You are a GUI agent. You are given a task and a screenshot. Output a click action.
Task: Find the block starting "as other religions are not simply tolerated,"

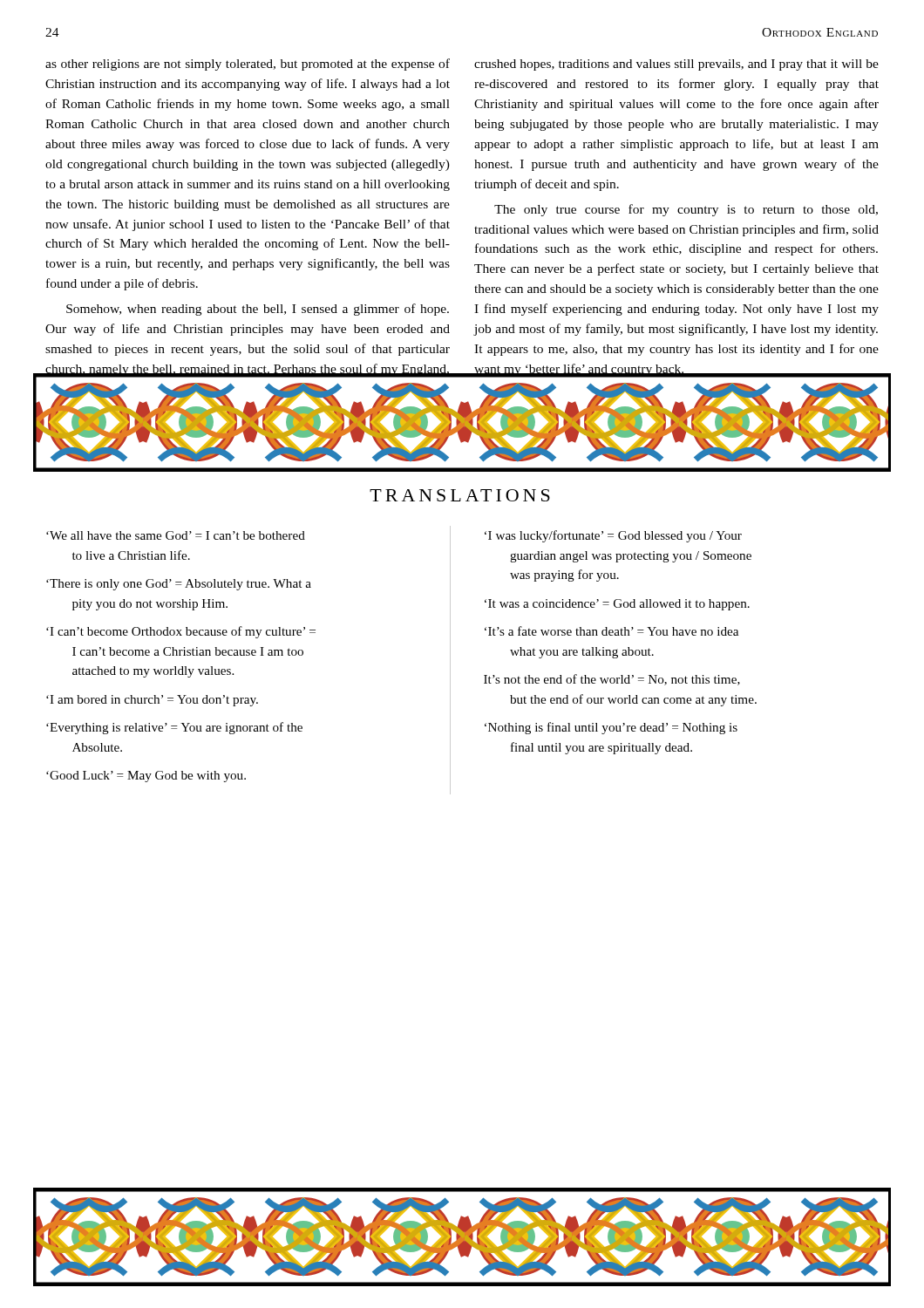(x=248, y=227)
